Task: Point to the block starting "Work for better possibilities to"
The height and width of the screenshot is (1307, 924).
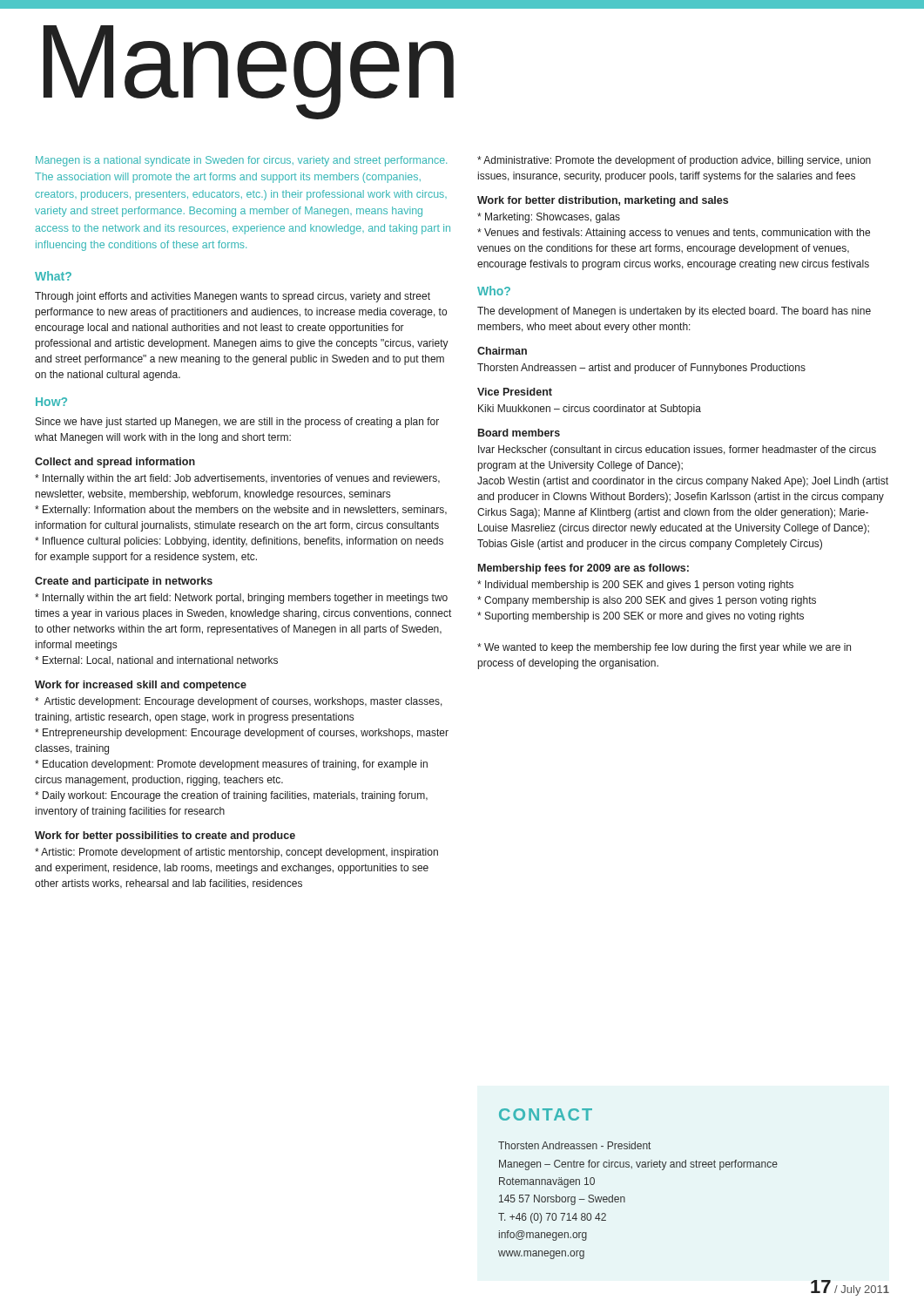Action: (x=165, y=836)
